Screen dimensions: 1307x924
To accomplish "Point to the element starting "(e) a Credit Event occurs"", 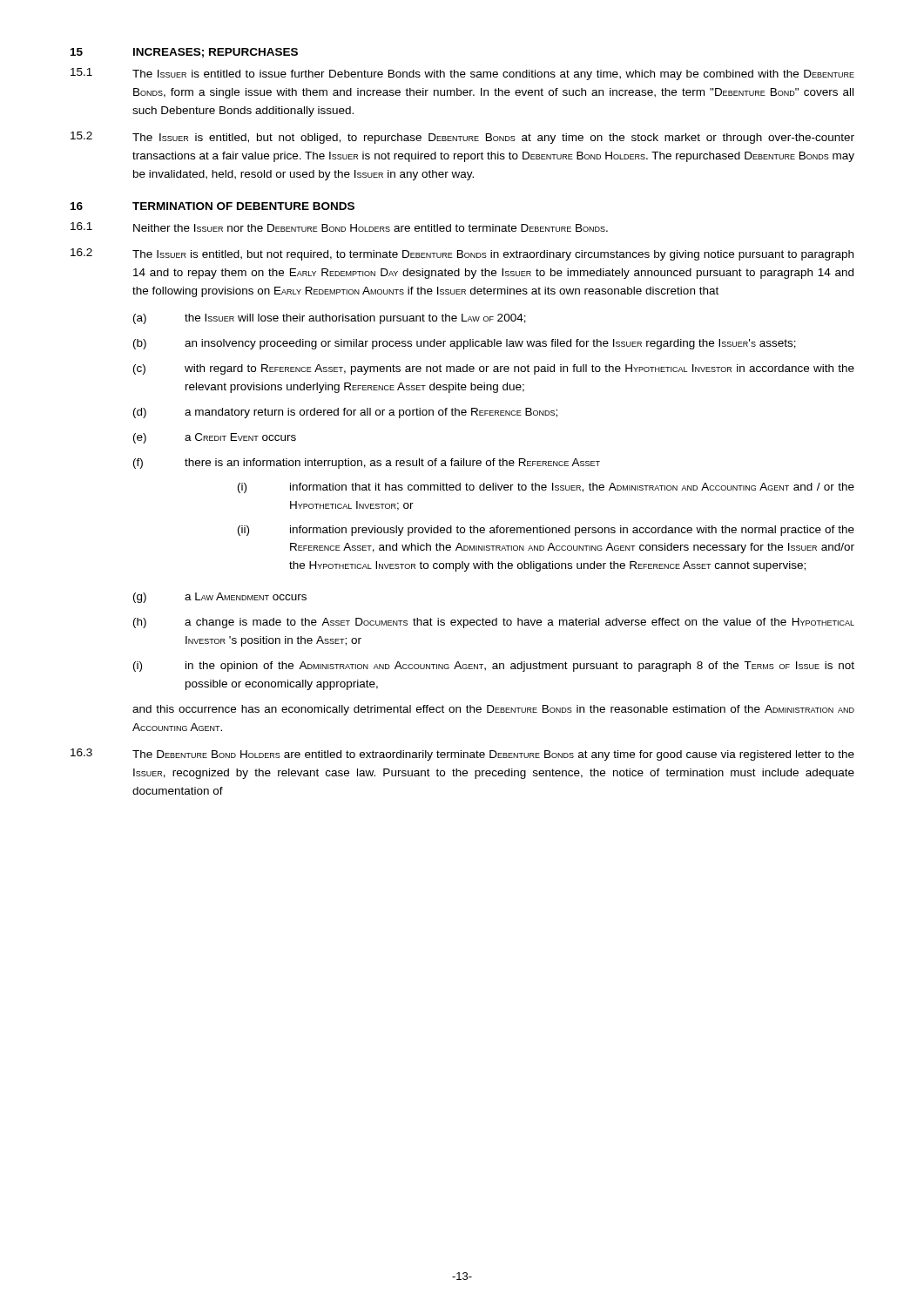I will pos(215,438).
